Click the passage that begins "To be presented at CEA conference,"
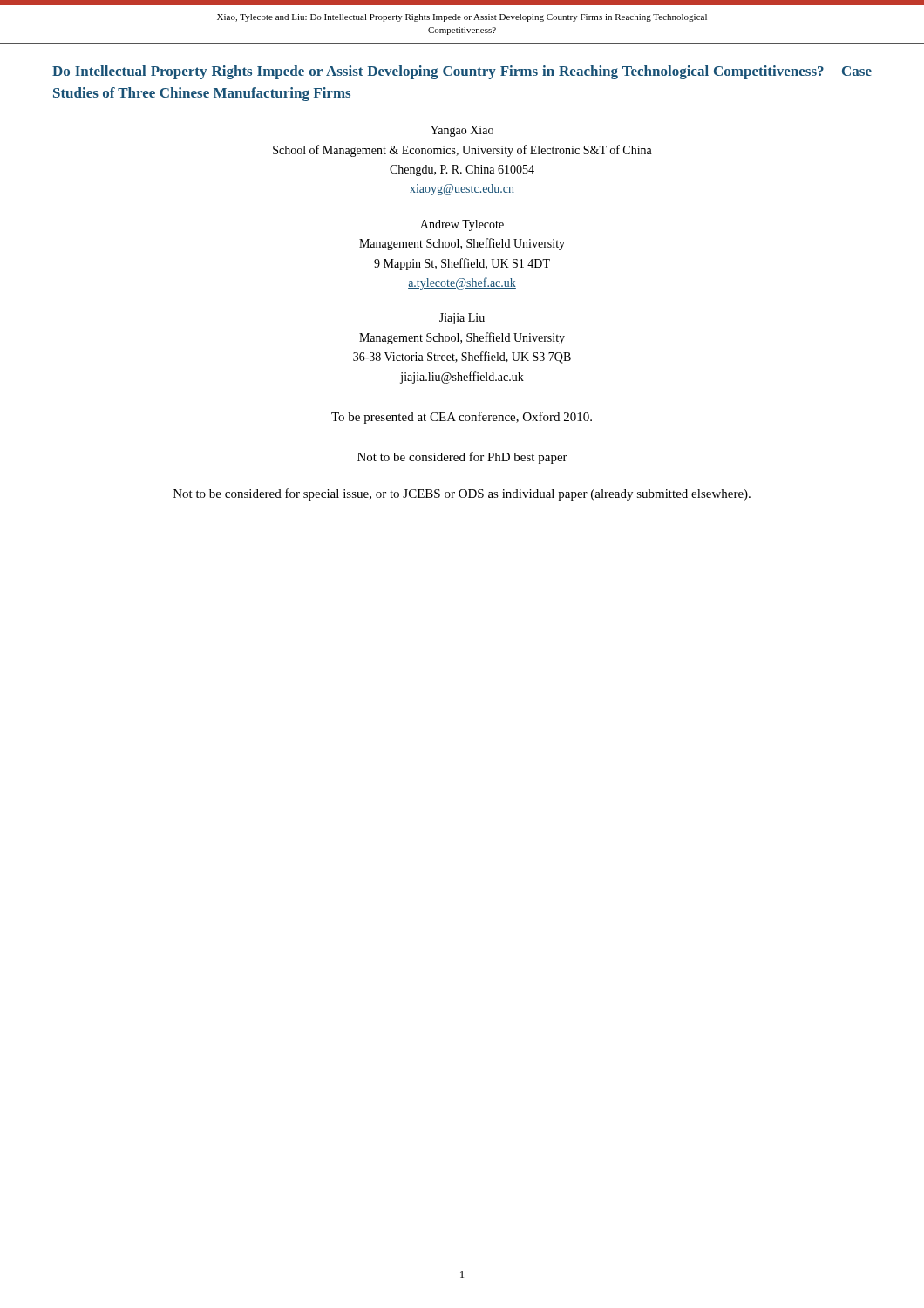 point(462,417)
